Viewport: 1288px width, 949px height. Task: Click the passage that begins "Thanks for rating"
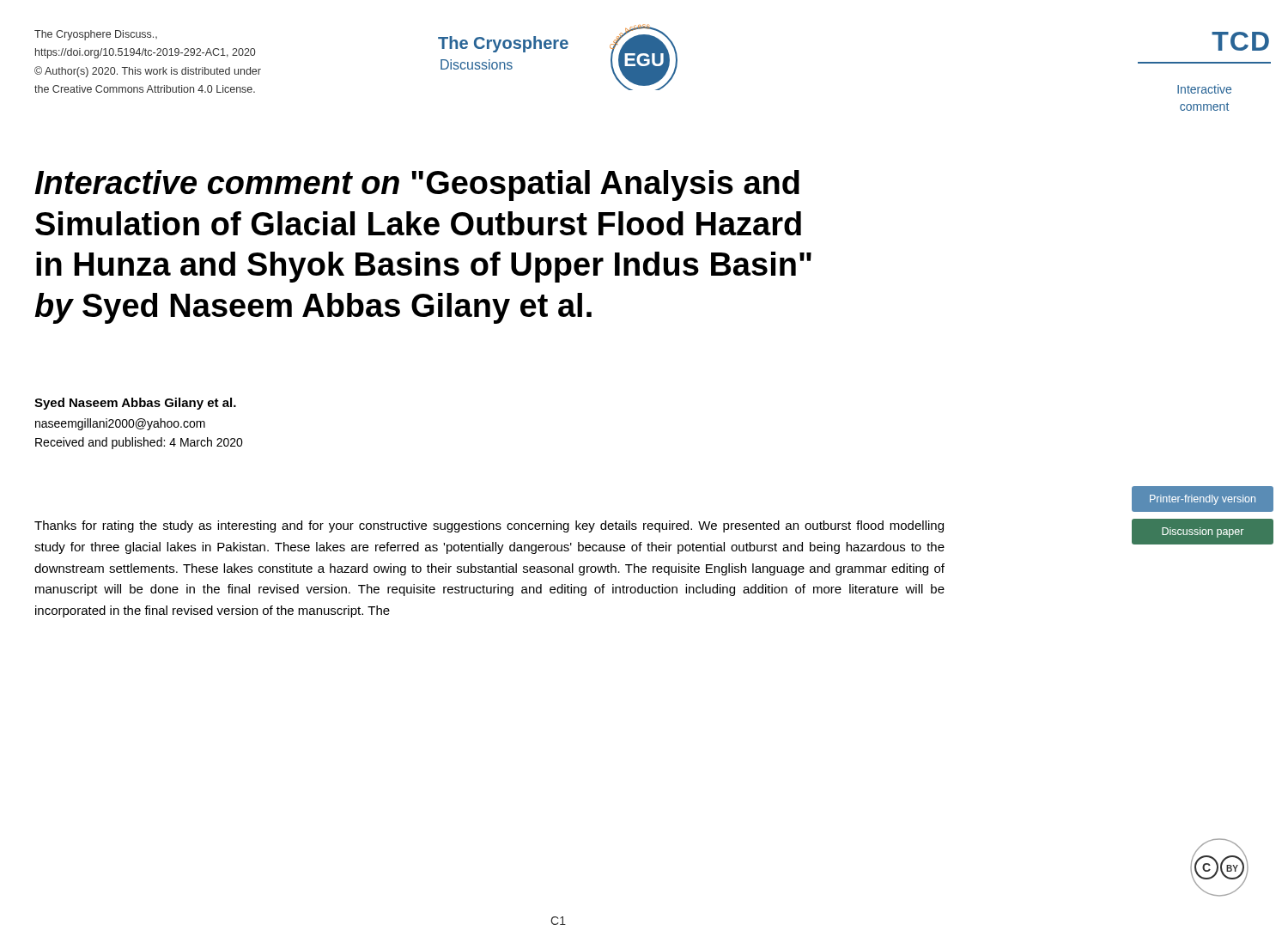[x=489, y=568]
